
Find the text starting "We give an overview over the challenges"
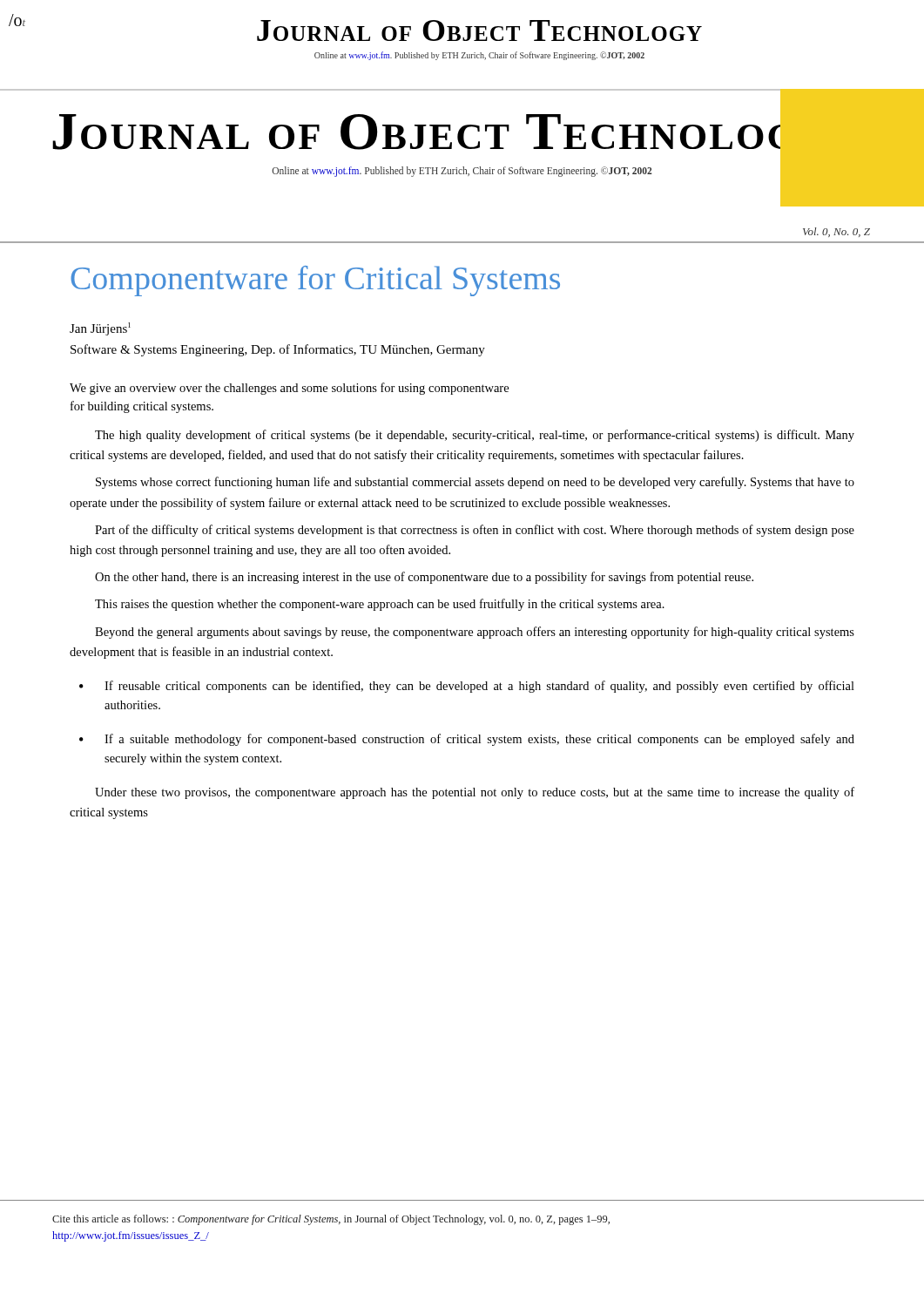pos(289,397)
